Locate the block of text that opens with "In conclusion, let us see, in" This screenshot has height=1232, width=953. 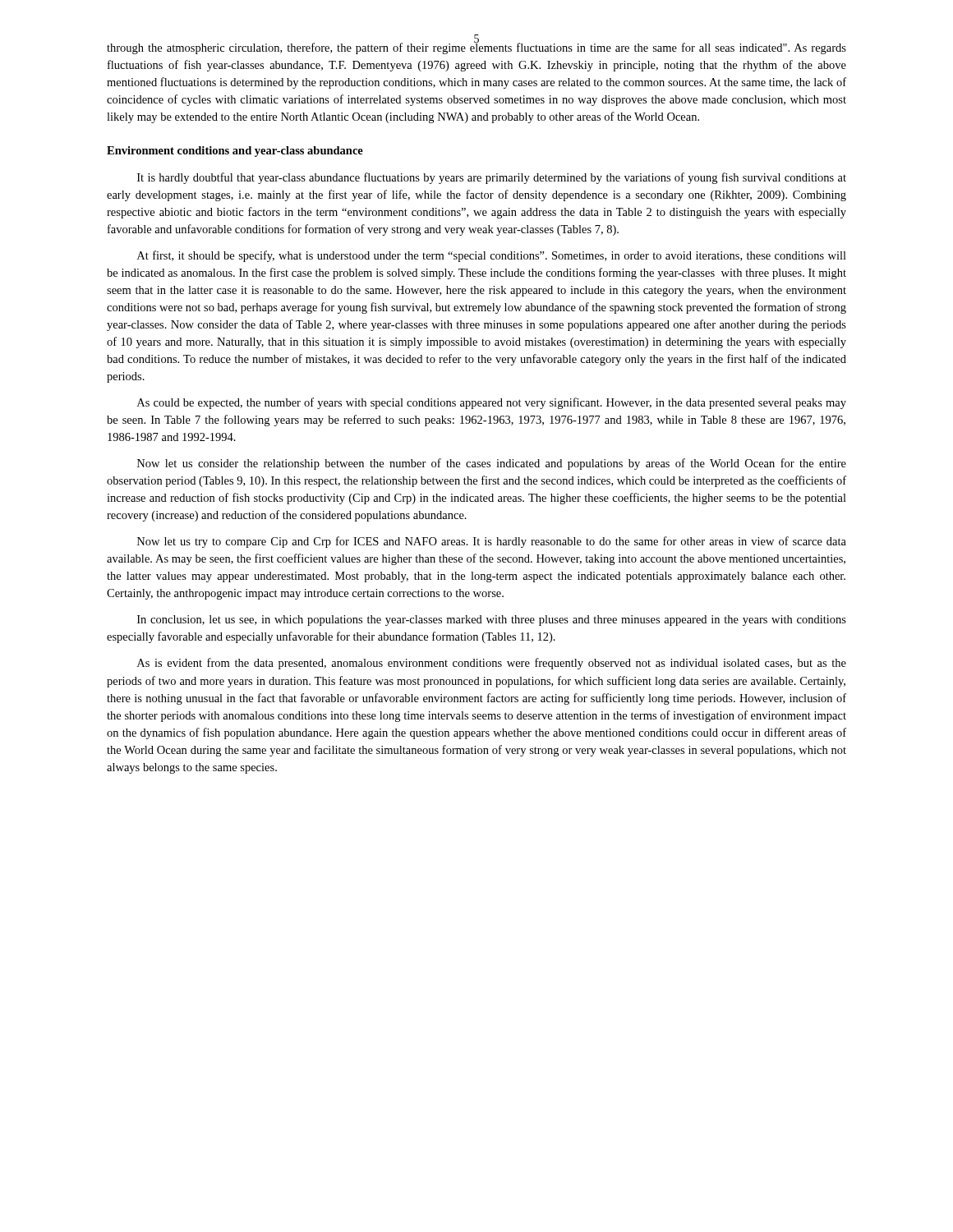click(476, 629)
